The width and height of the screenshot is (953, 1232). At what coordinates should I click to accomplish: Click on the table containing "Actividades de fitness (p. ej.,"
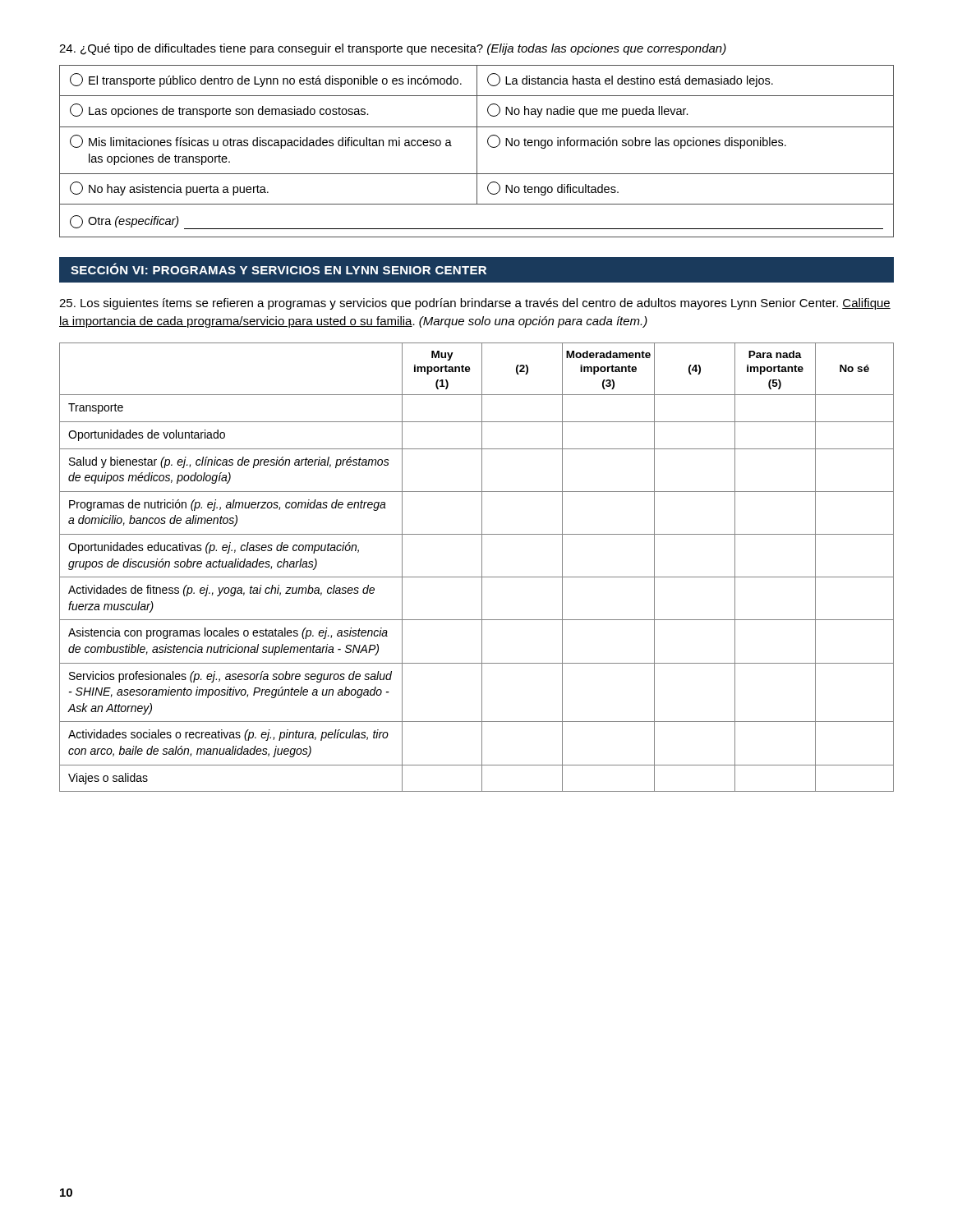click(x=476, y=567)
